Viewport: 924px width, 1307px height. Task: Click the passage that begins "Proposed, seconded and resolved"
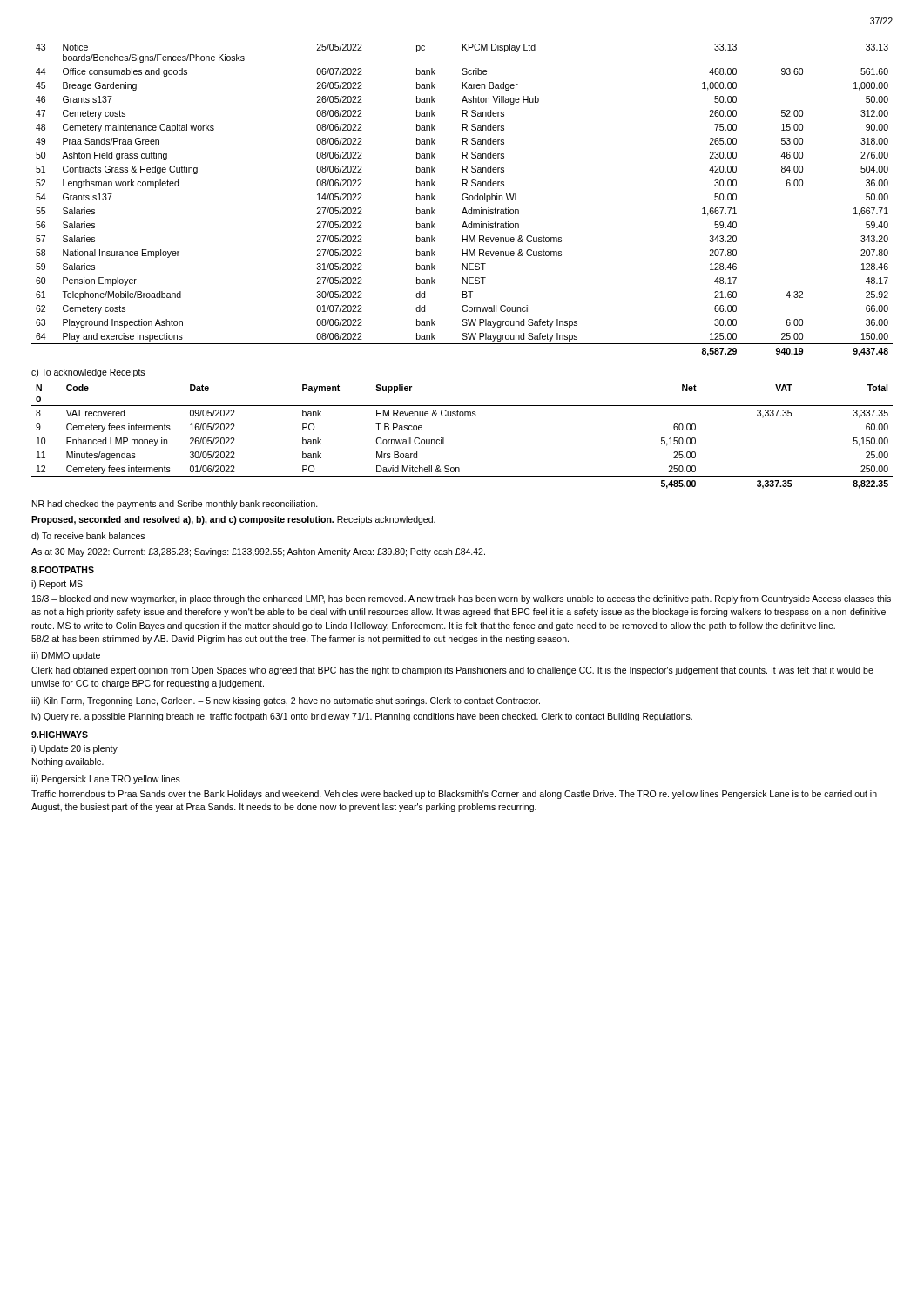pyautogui.click(x=234, y=520)
